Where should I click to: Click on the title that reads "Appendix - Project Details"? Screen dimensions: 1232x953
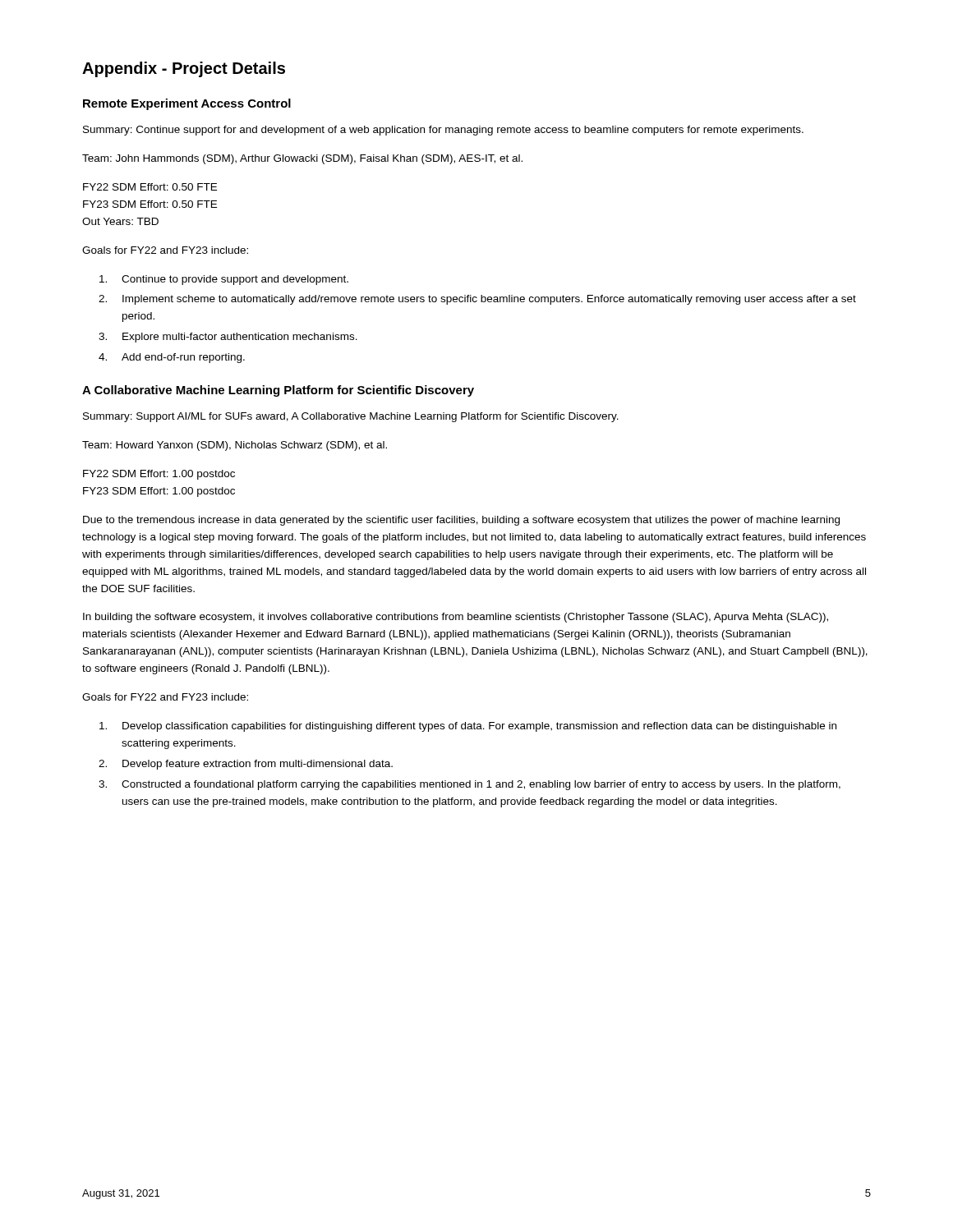(184, 68)
